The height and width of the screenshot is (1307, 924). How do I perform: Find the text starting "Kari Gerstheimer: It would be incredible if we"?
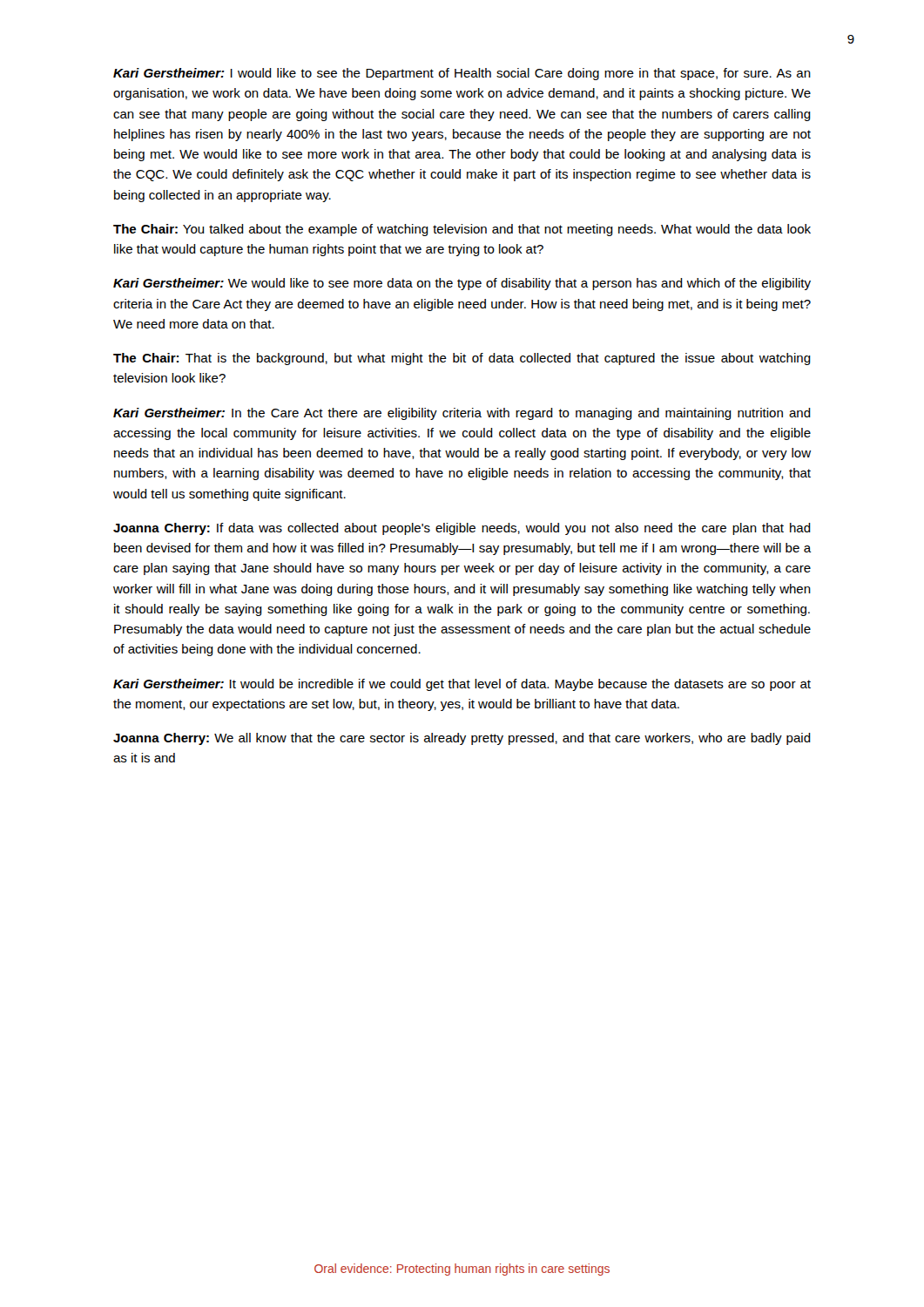(462, 693)
